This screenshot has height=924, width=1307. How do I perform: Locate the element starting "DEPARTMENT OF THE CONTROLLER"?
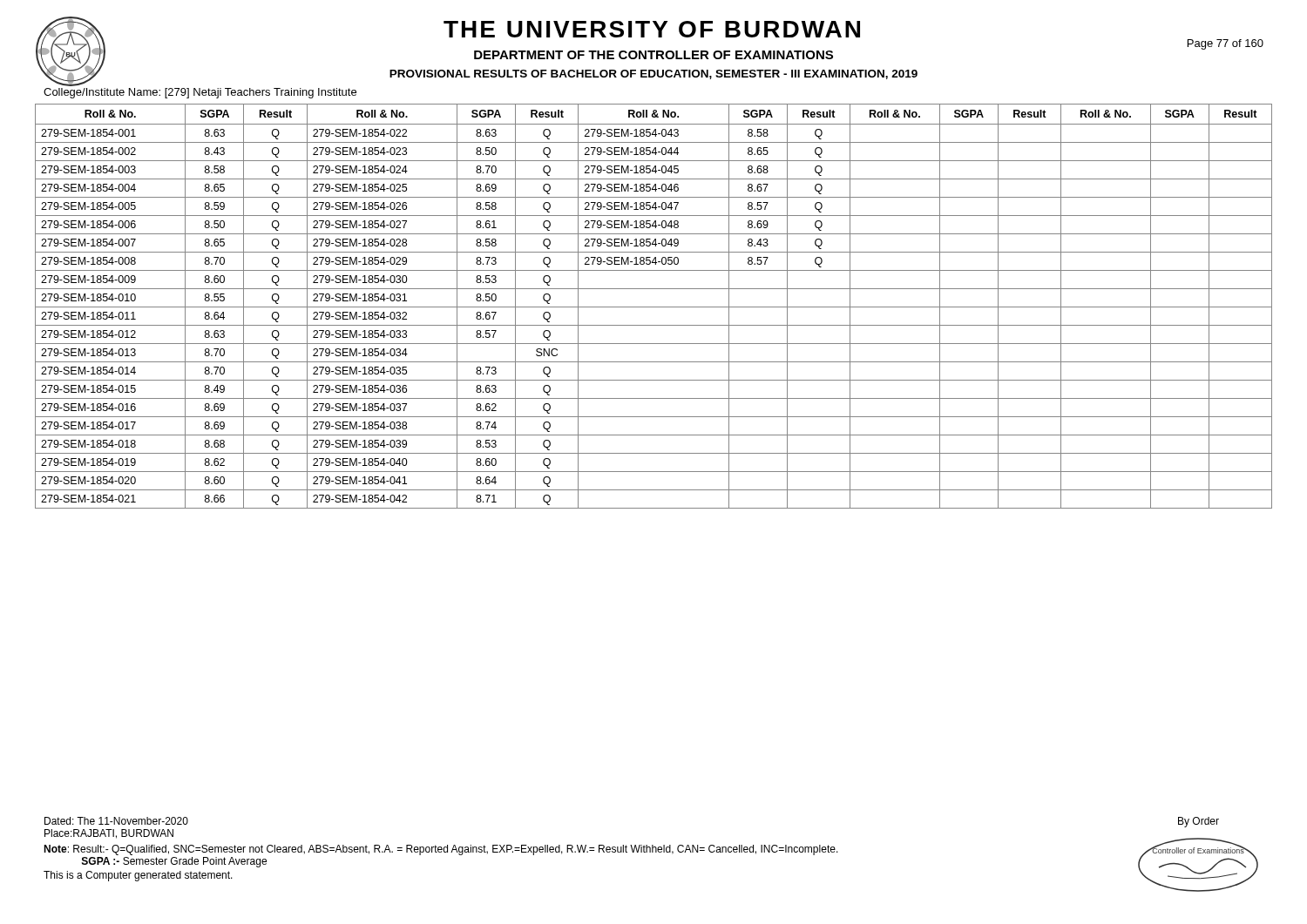654,54
